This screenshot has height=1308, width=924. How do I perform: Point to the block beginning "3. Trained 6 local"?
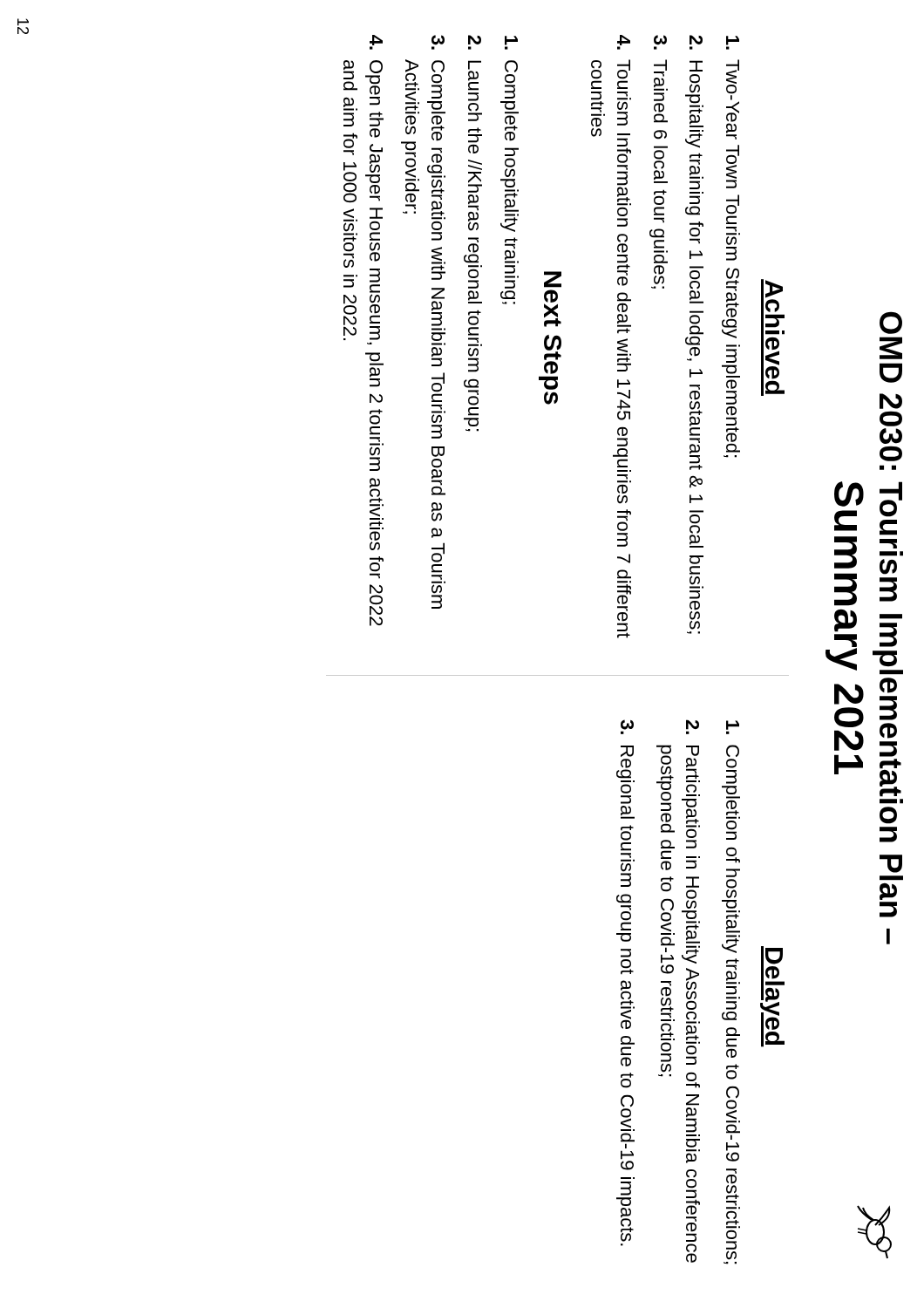click(660, 154)
